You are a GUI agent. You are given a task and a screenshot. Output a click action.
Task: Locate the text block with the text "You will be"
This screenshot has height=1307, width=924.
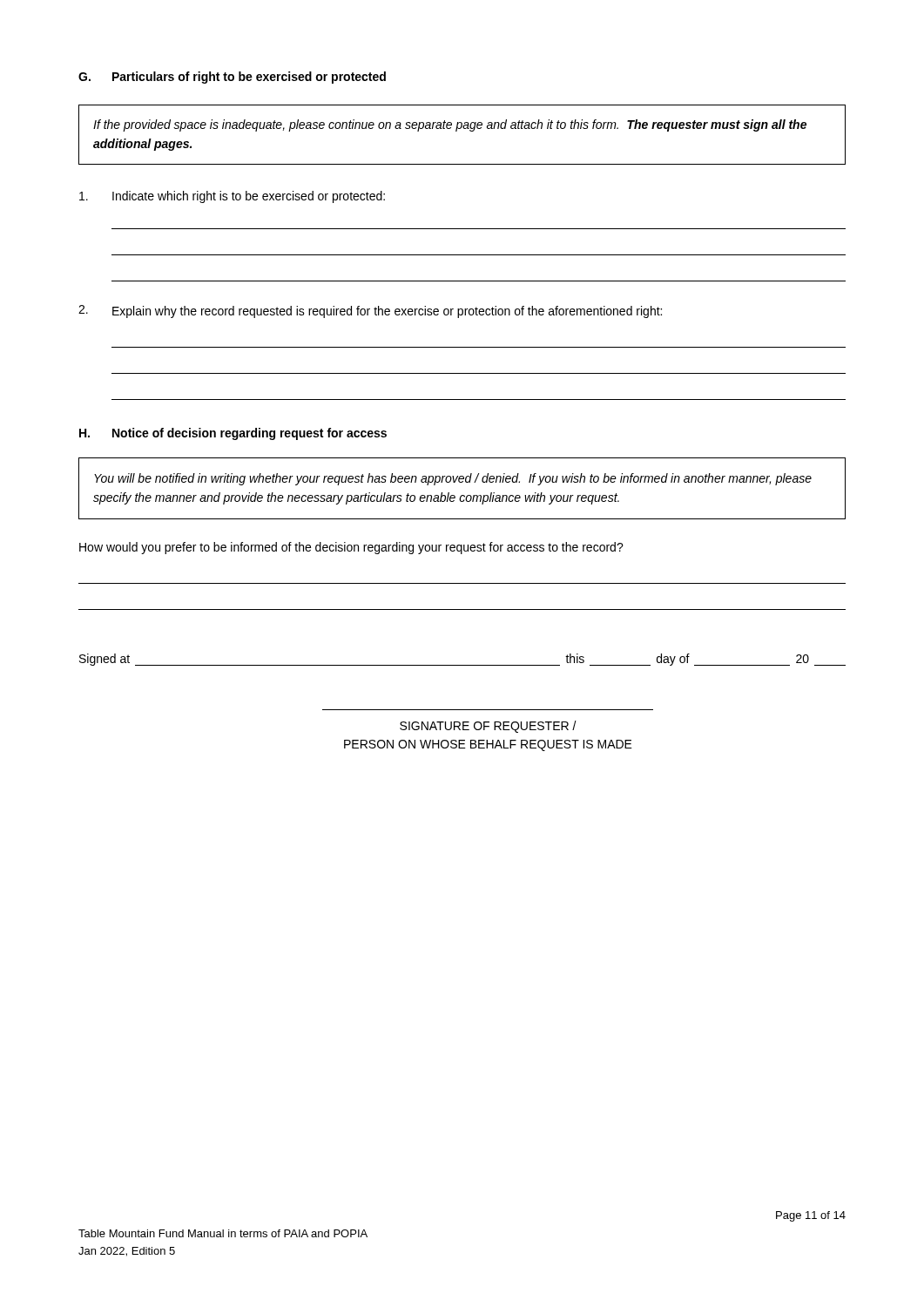coord(452,488)
